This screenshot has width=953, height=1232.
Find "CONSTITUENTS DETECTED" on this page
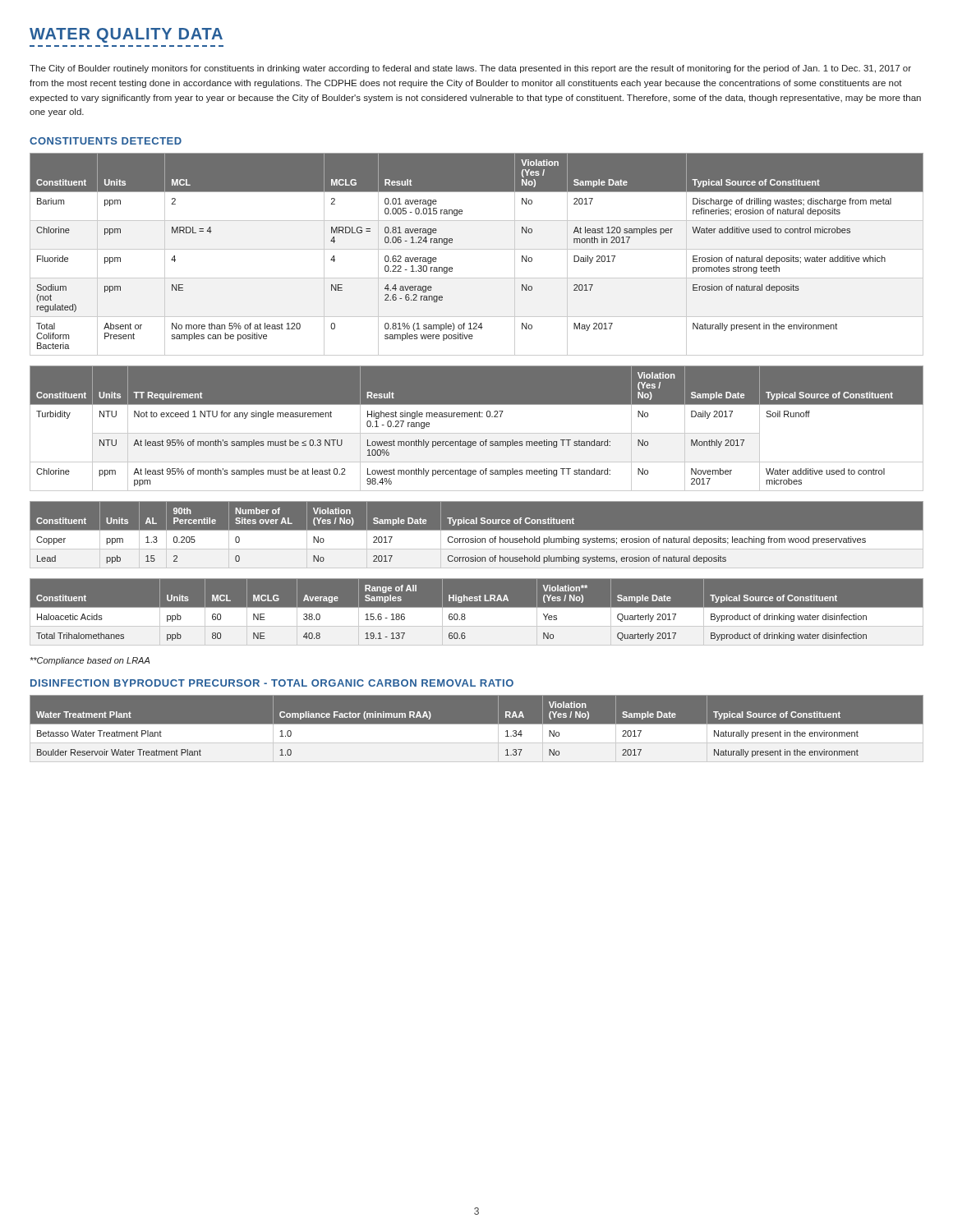(106, 141)
